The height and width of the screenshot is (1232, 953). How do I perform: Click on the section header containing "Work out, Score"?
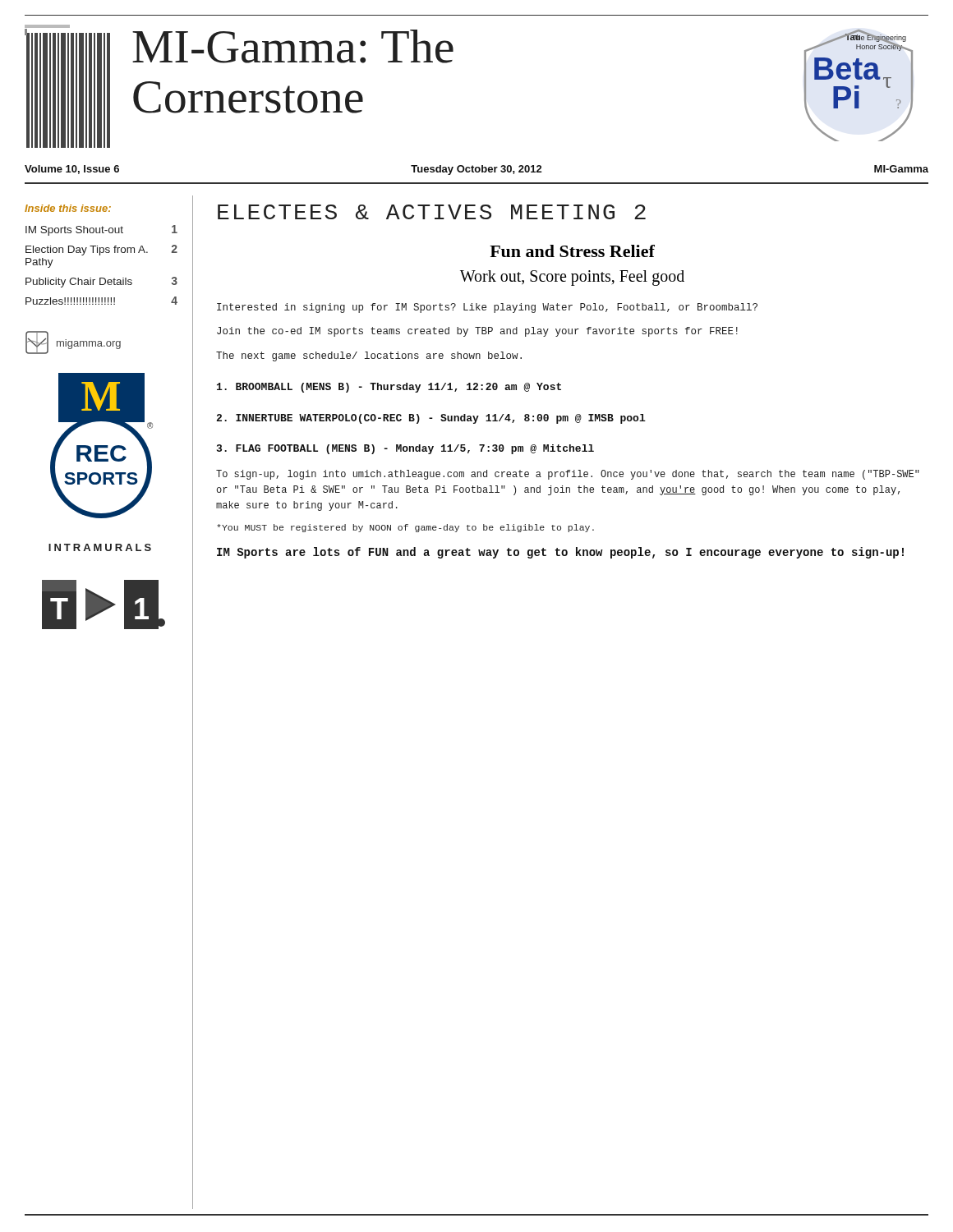[x=572, y=276]
